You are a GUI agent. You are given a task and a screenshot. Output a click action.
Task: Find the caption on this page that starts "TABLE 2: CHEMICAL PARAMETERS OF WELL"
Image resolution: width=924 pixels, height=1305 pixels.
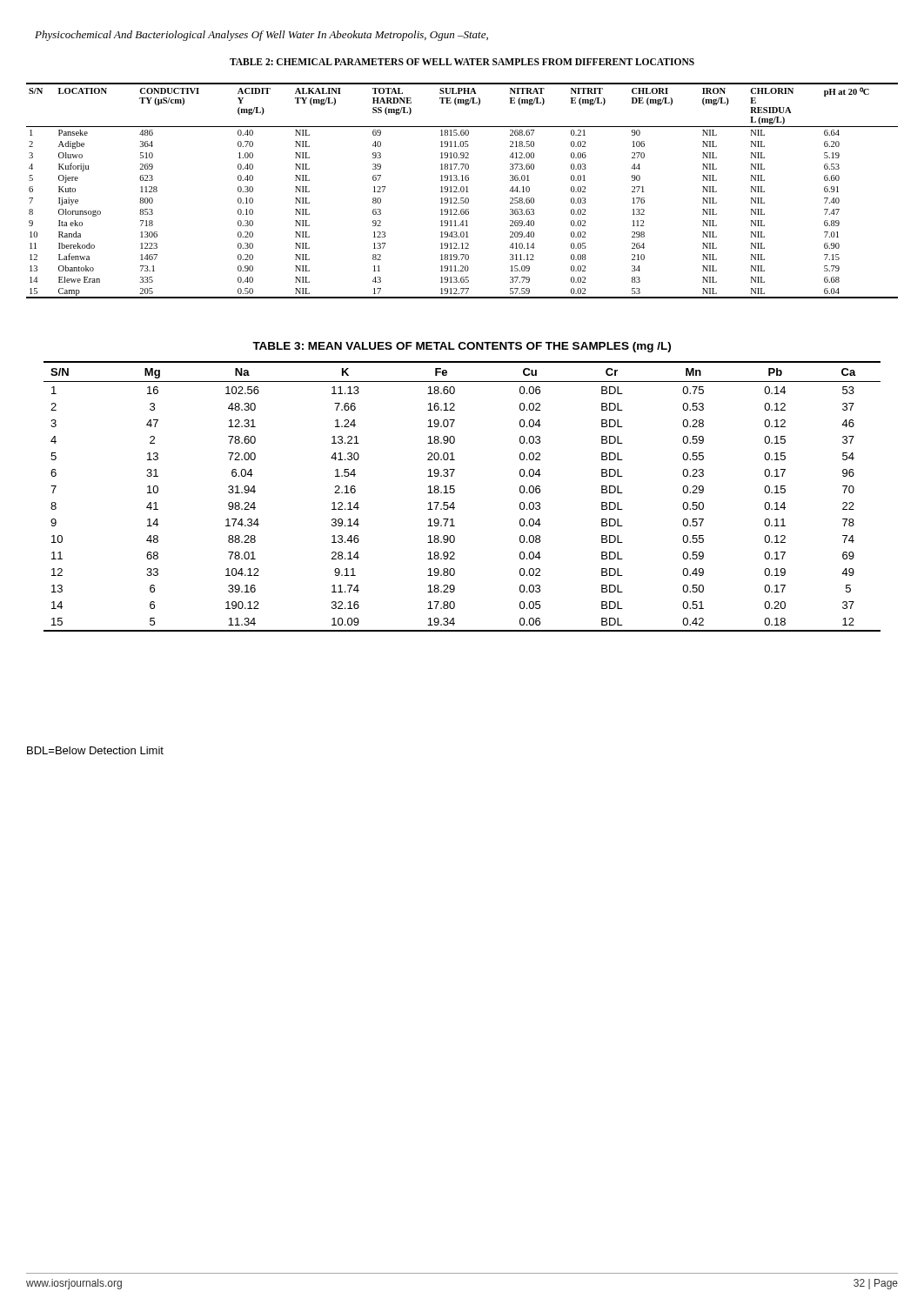pos(462,62)
